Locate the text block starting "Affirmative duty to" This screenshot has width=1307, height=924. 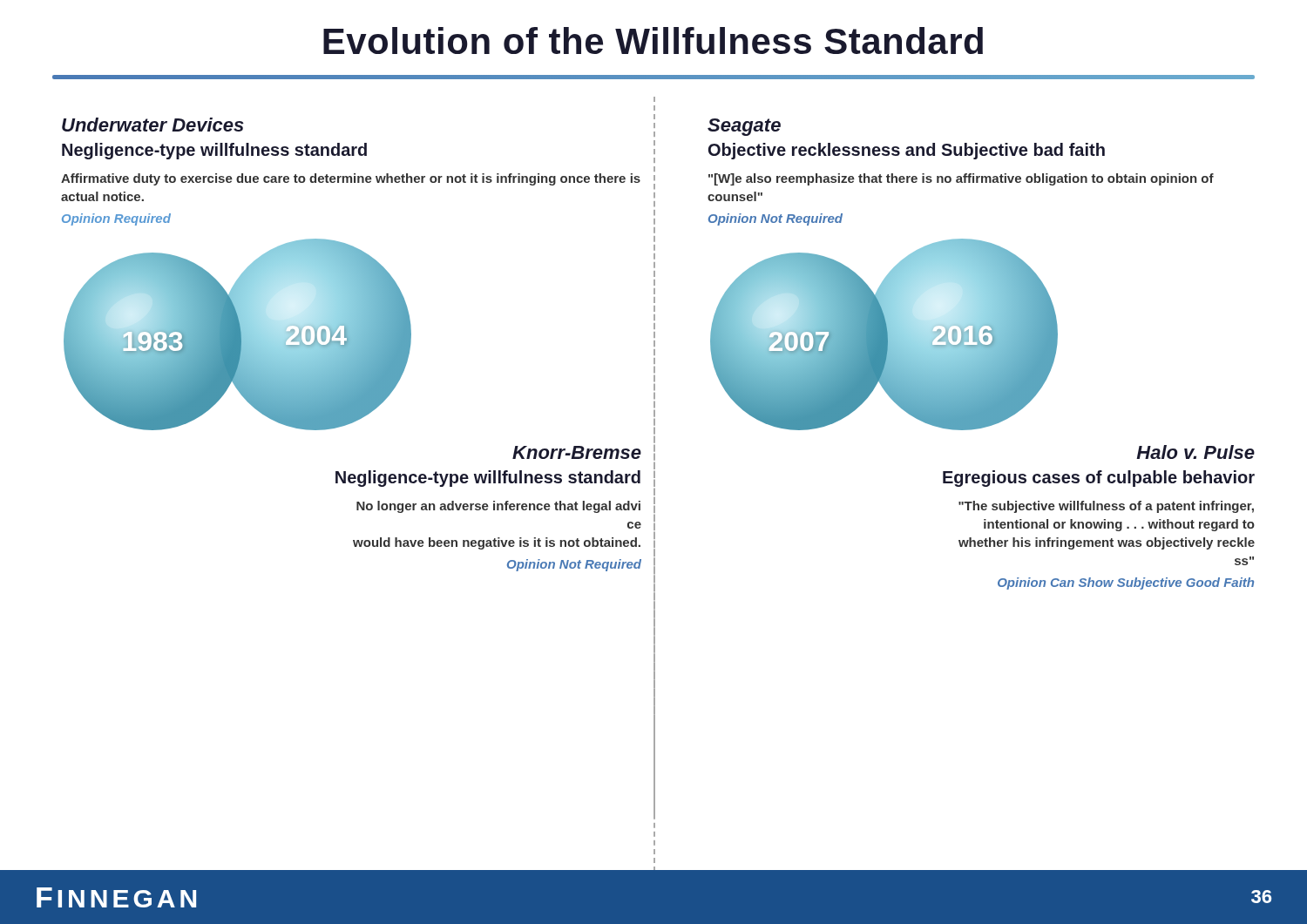351,179
